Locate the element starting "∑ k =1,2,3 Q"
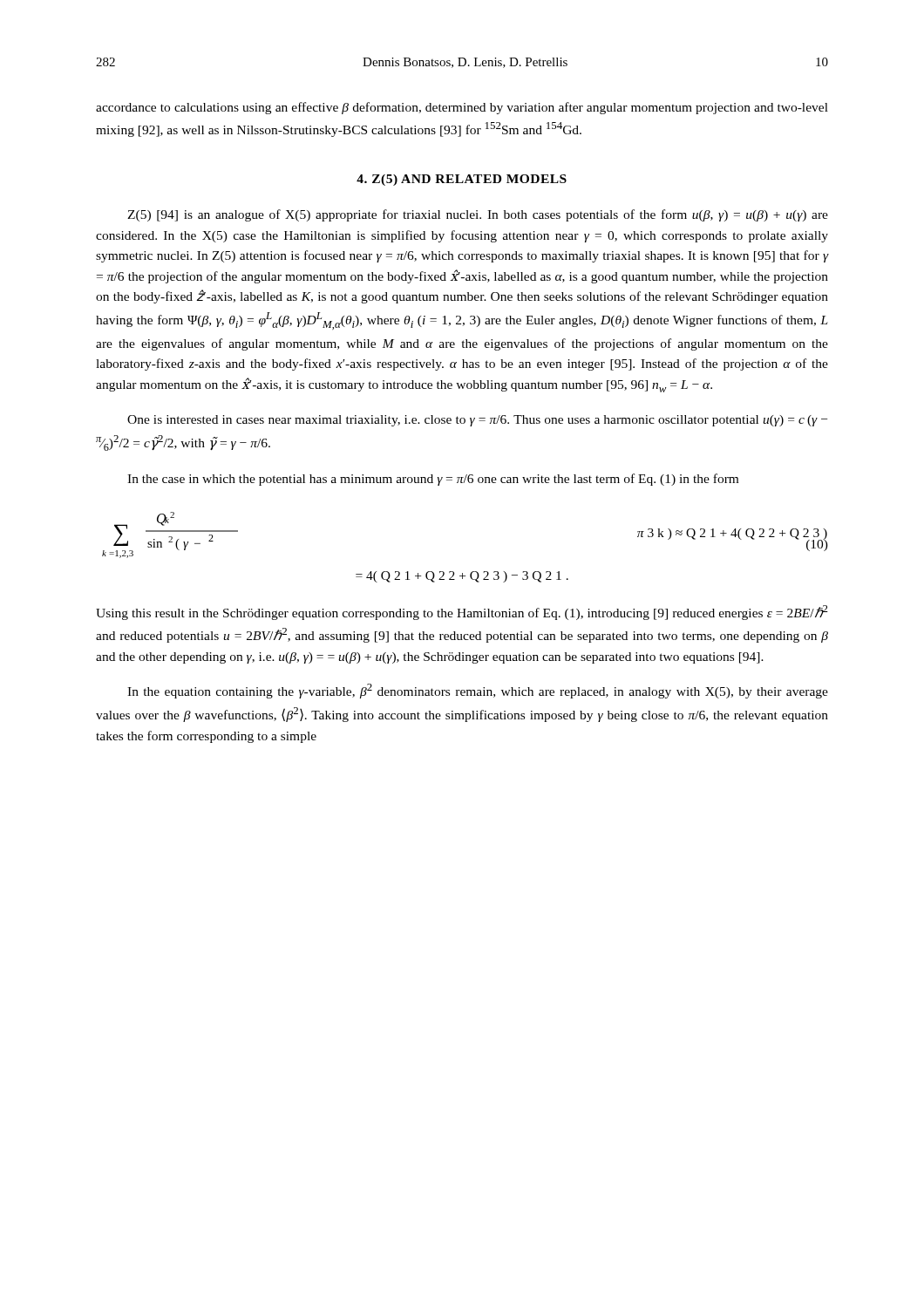 (191, 531)
